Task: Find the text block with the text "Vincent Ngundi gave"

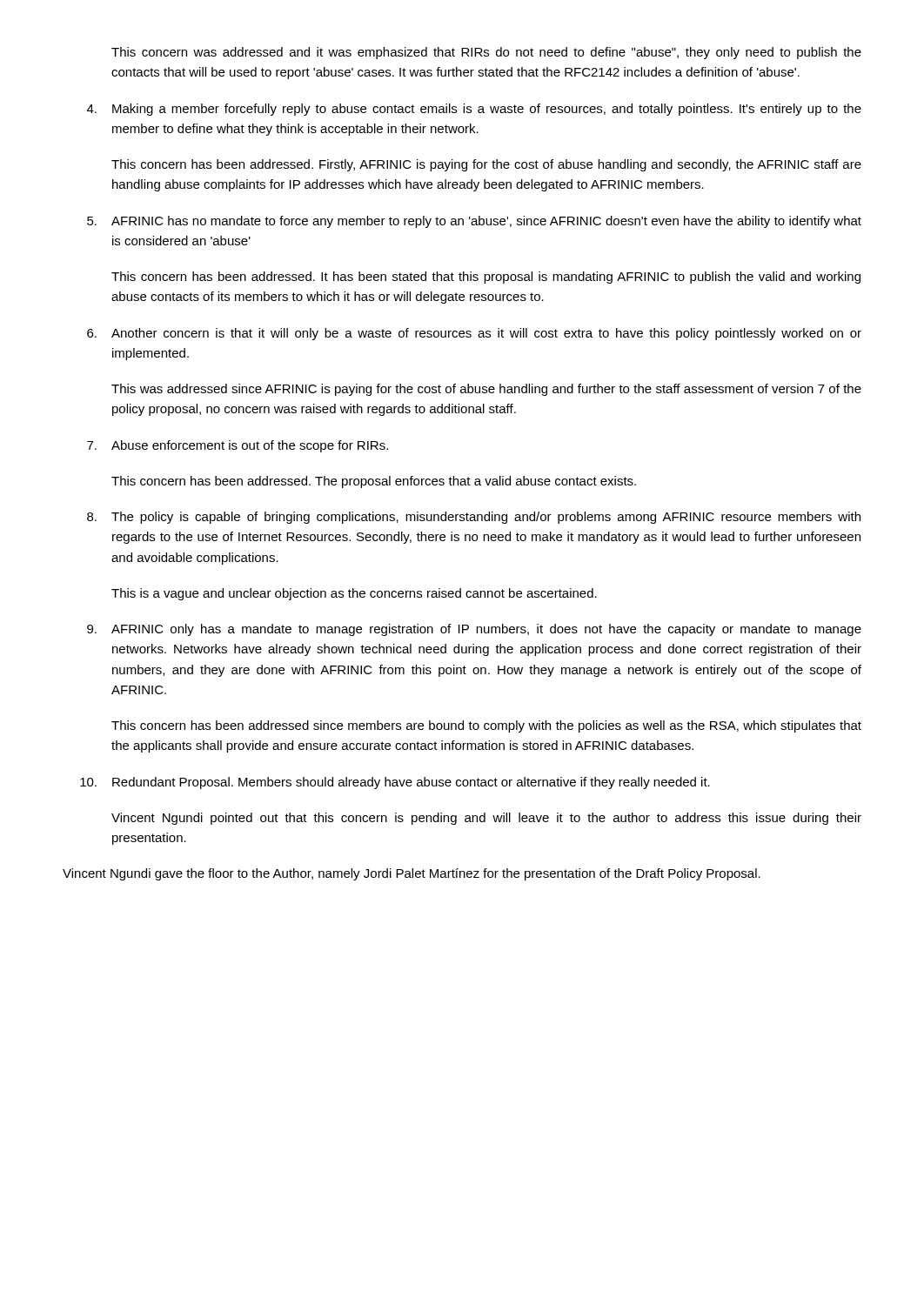Action: coord(412,873)
